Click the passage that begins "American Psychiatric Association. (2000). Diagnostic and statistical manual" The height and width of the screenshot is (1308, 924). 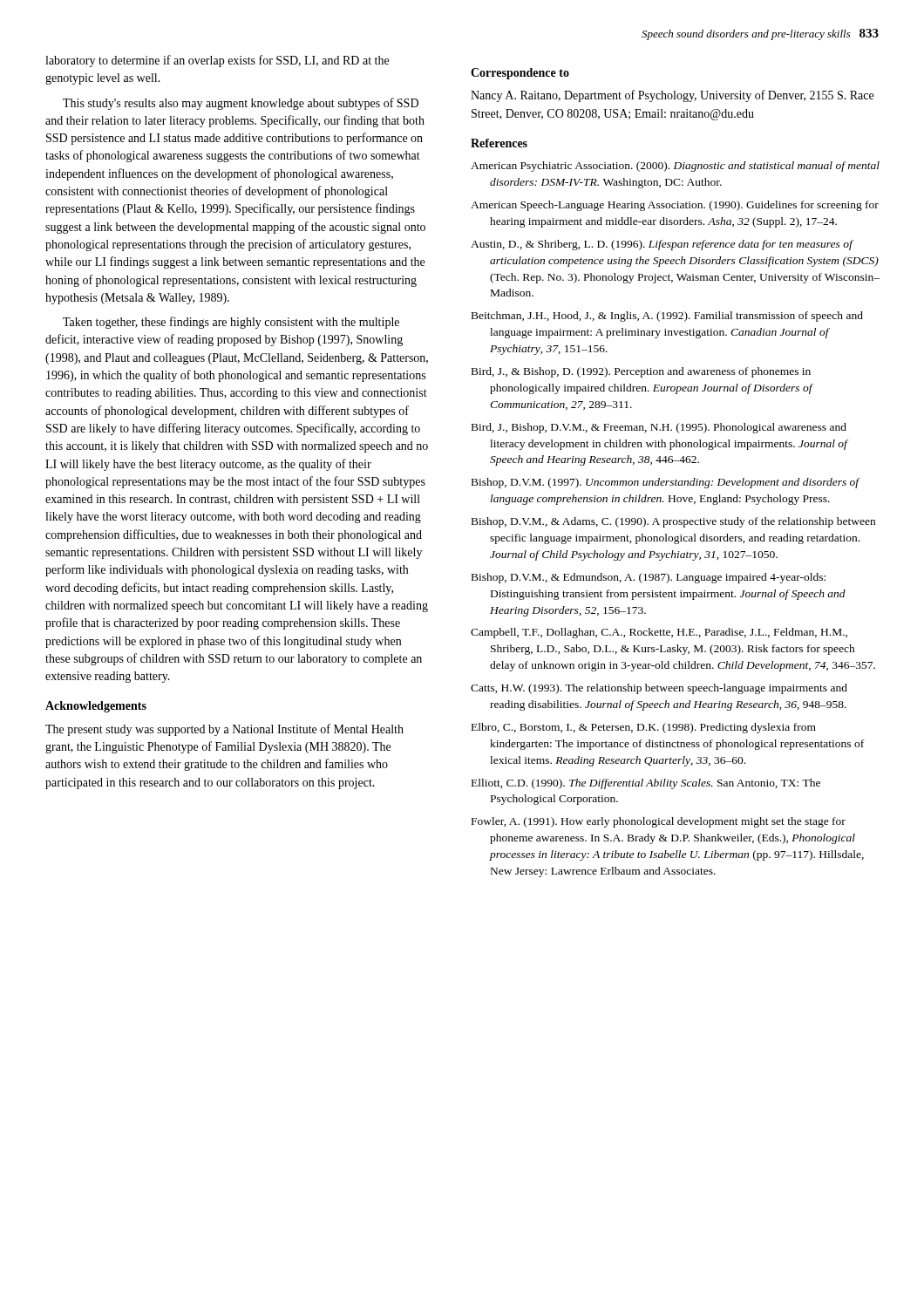point(676,519)
